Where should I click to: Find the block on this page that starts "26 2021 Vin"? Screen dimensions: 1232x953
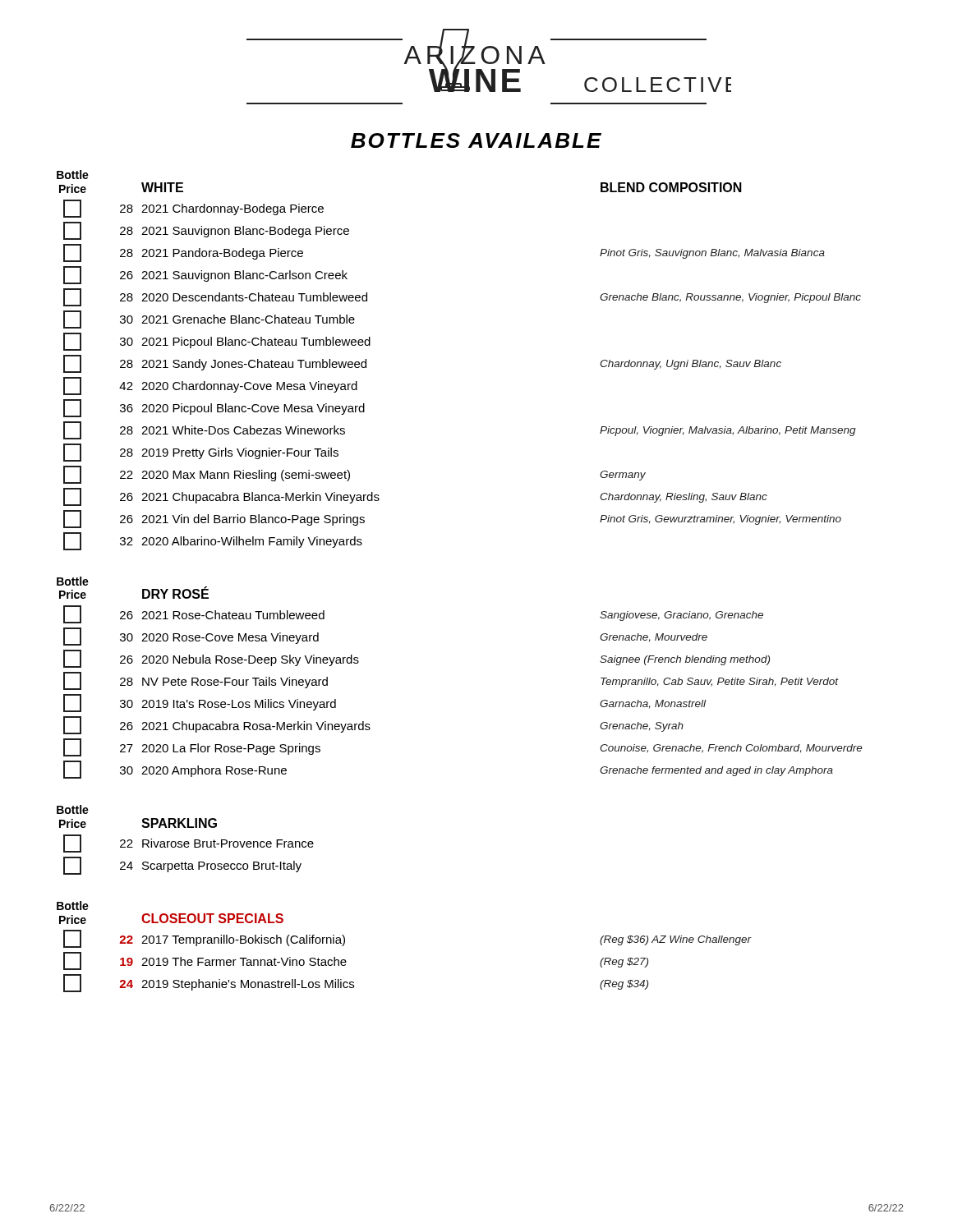tap(253, 519)
